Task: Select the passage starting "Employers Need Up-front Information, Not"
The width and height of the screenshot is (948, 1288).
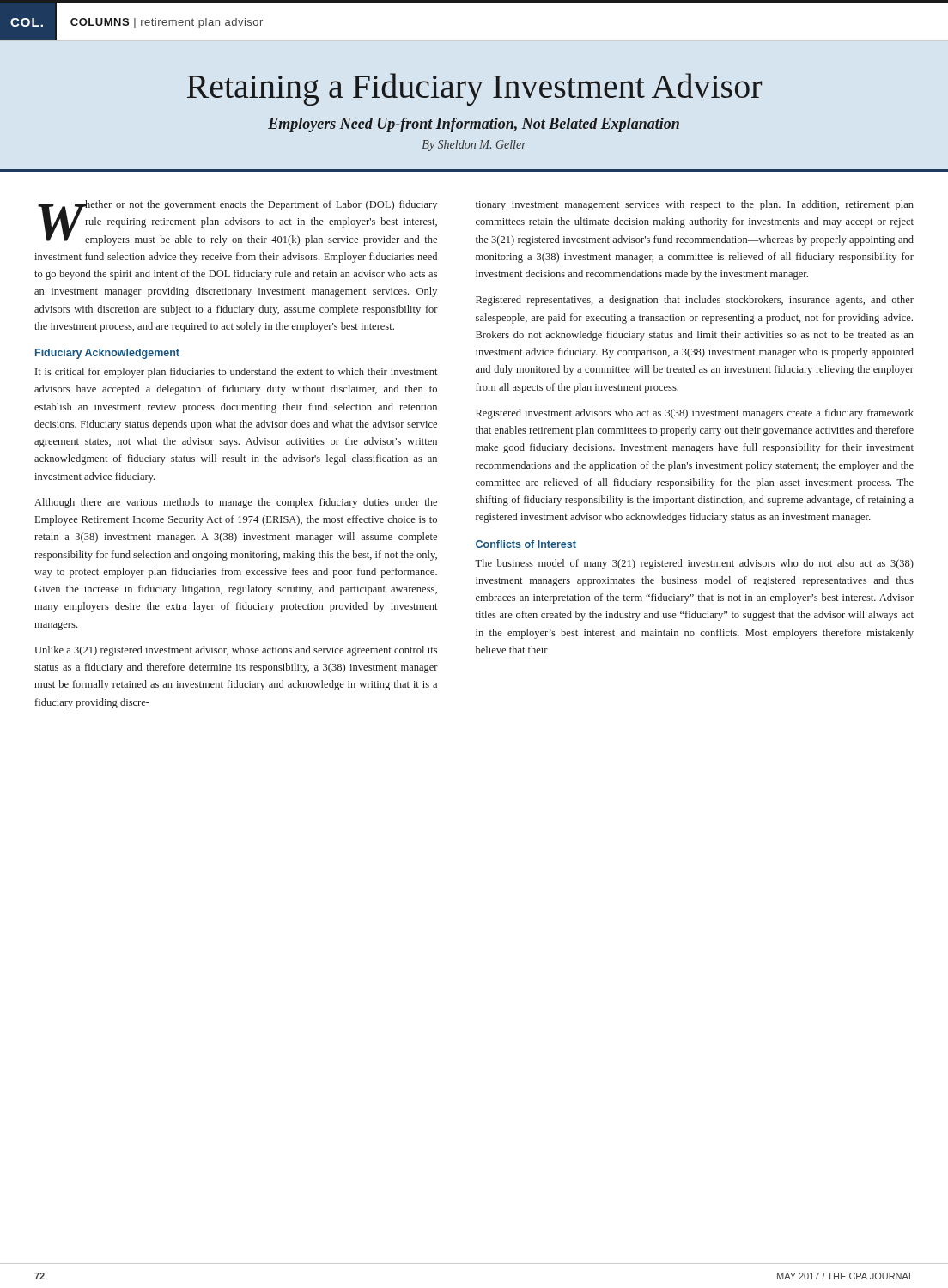Action: pyautogui.click(x=474, y=124)
